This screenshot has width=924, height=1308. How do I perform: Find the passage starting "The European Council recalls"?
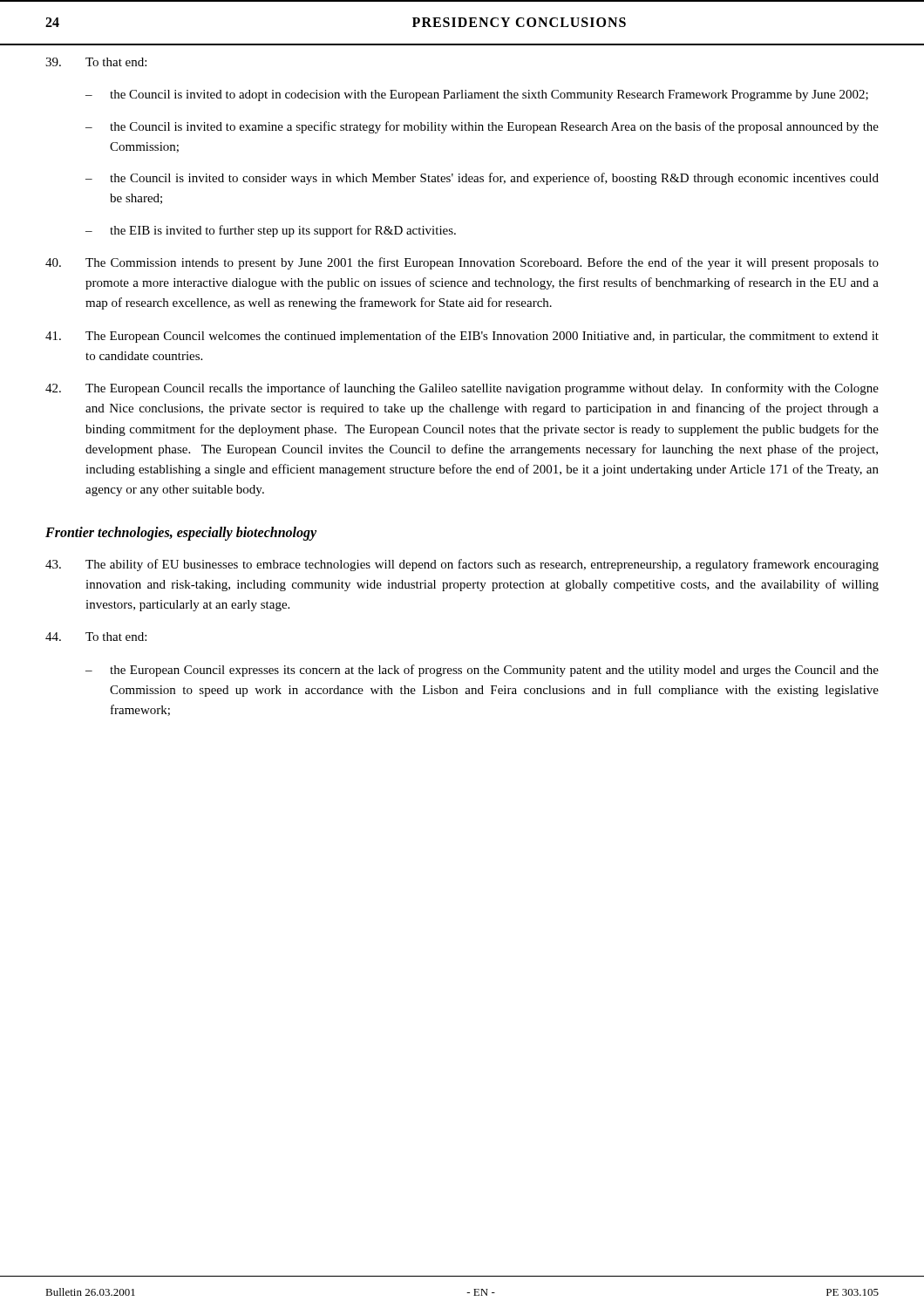point(462,439)
